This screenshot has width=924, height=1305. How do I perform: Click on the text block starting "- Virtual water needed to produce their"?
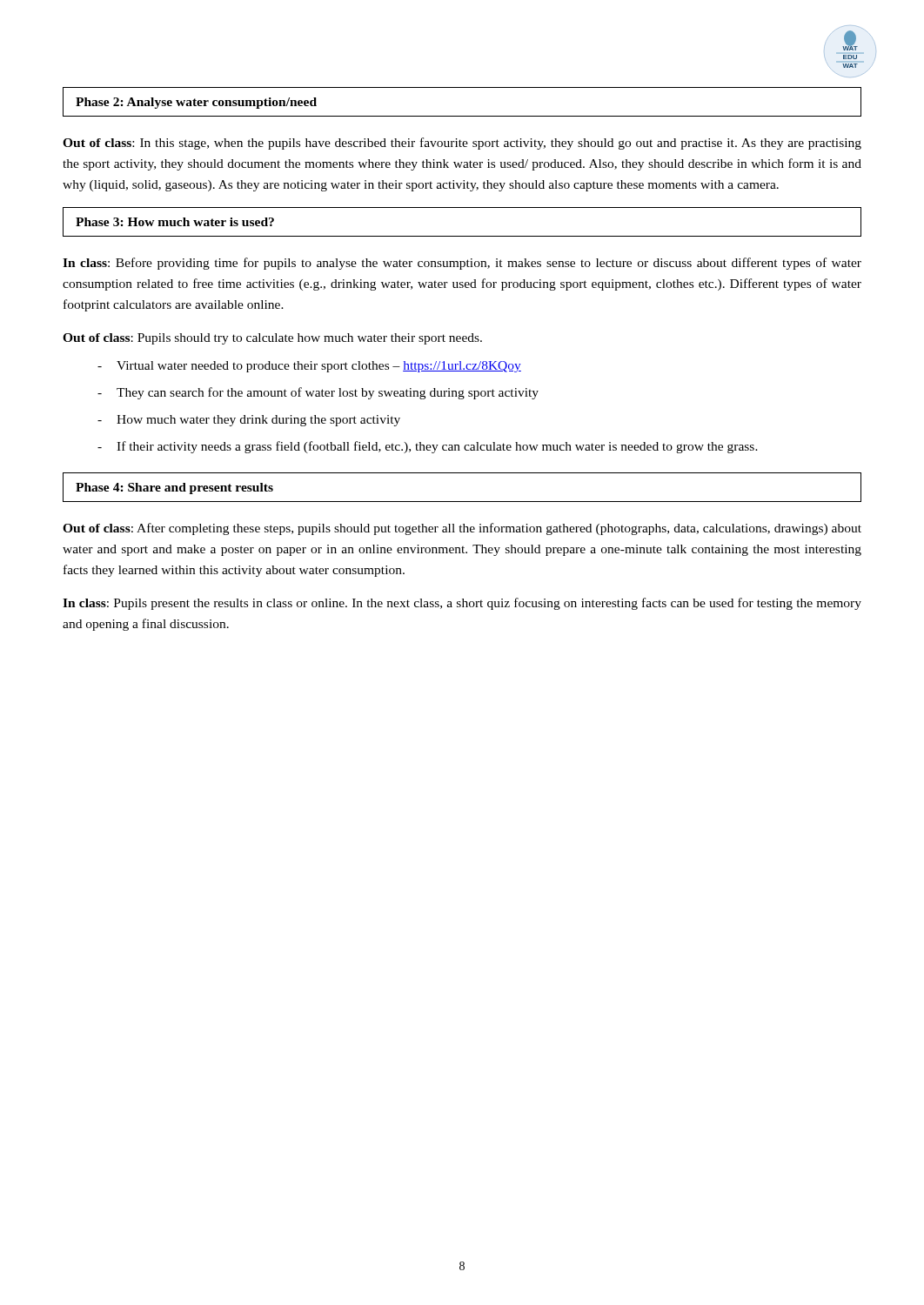point(479,366)
